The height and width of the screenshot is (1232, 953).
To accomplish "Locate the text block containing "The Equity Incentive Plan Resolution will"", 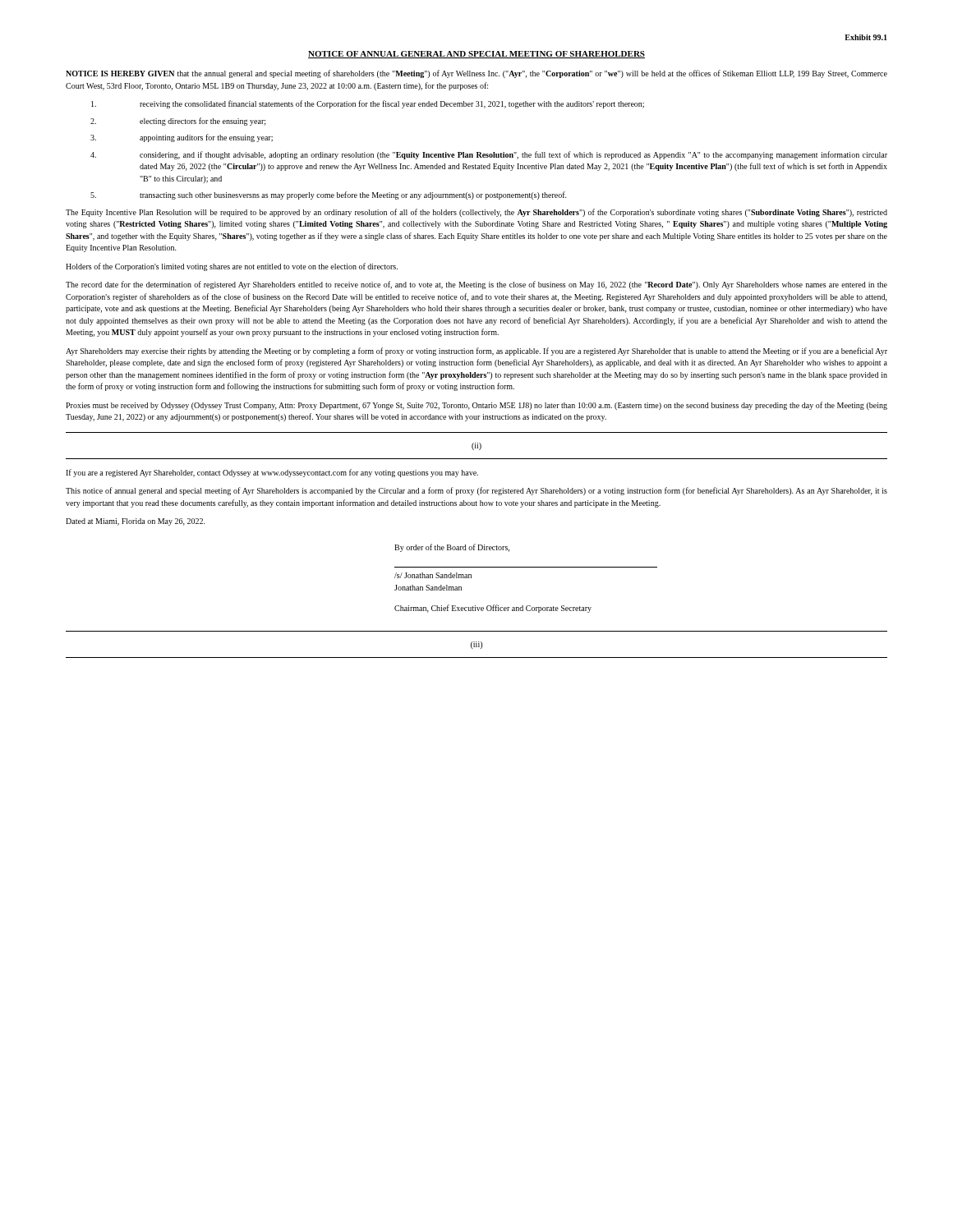I will point(476,230).
